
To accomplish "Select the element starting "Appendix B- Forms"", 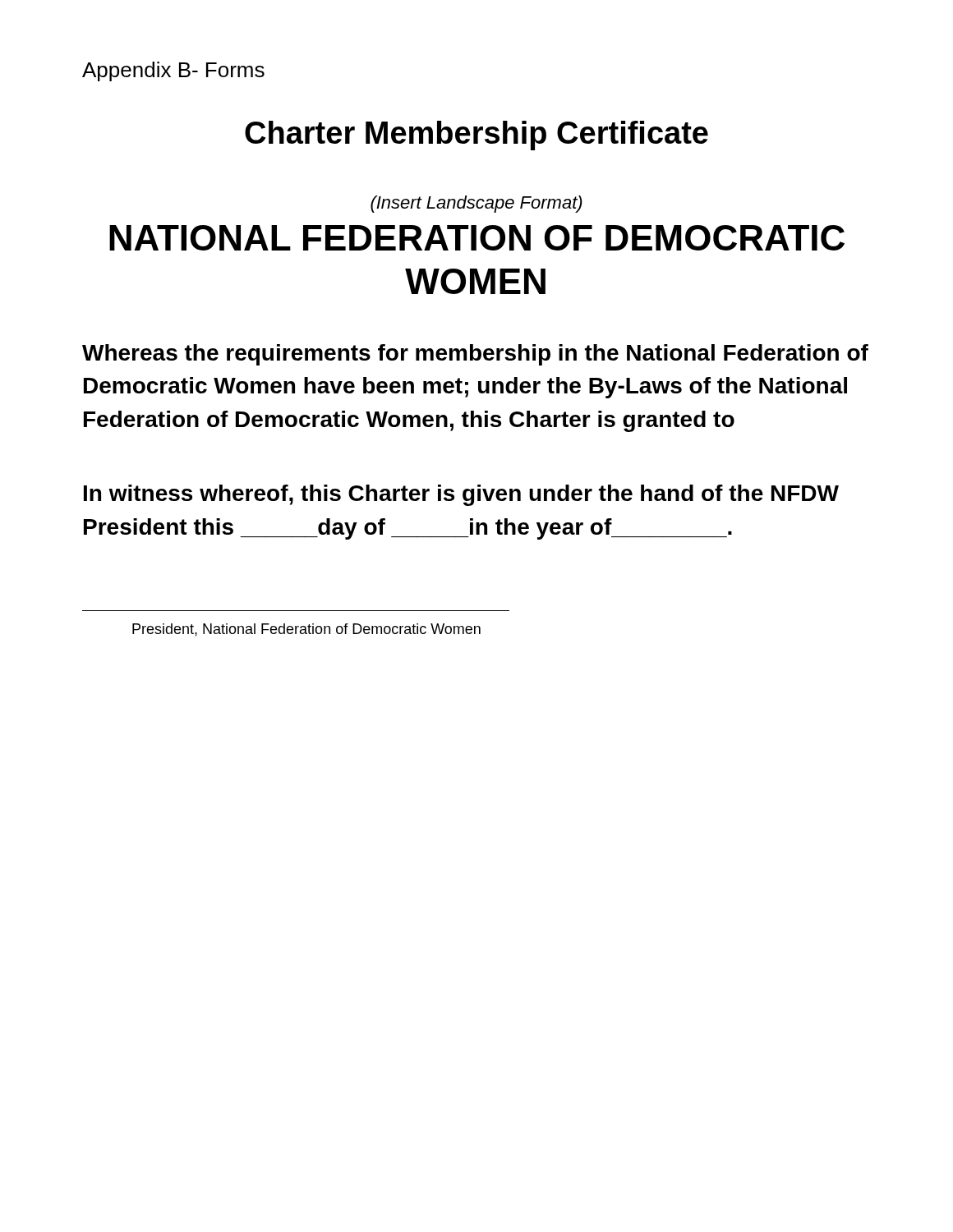I will [x=174, y=70].
